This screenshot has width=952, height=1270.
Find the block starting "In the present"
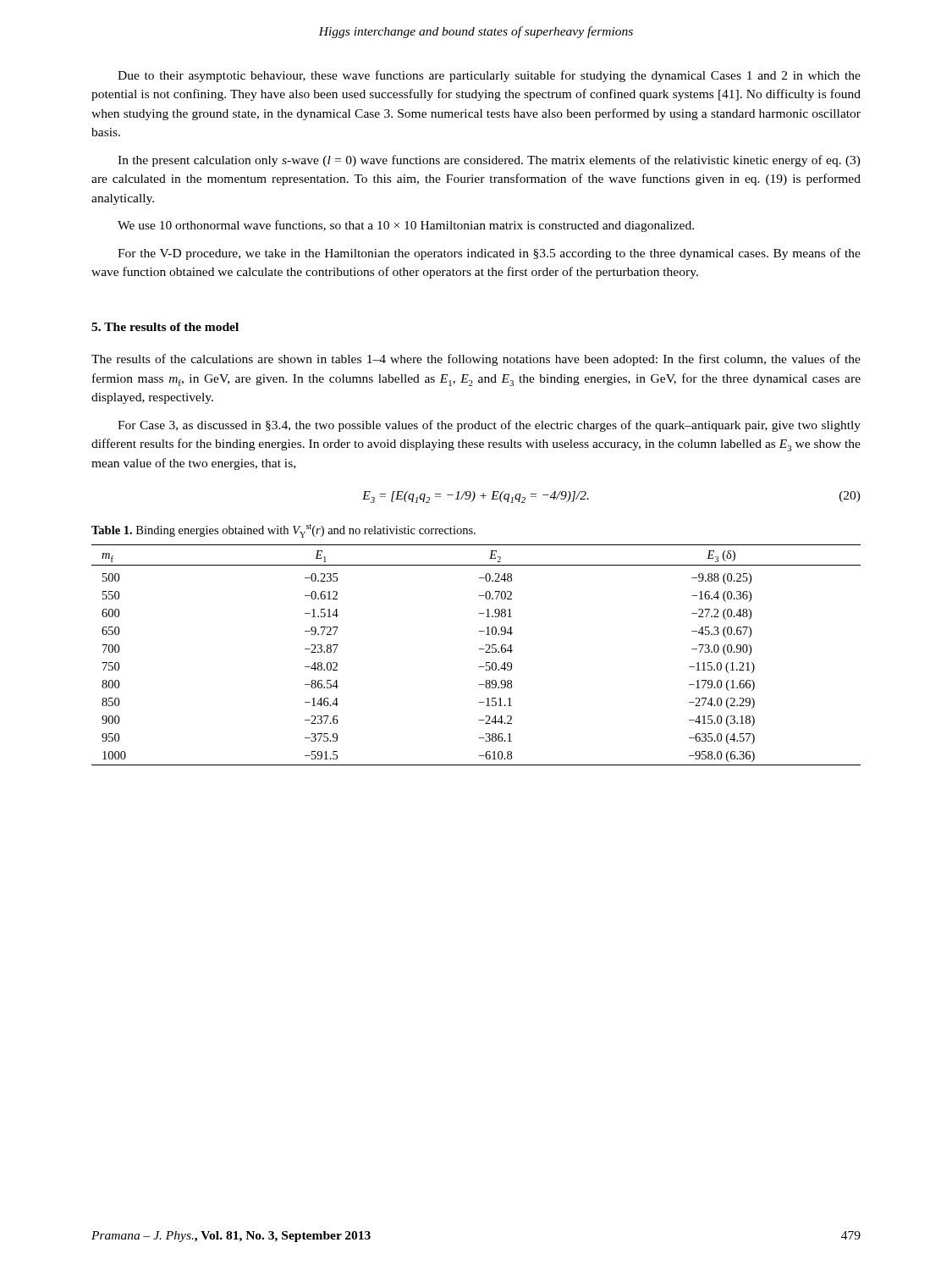coord(476,179)
